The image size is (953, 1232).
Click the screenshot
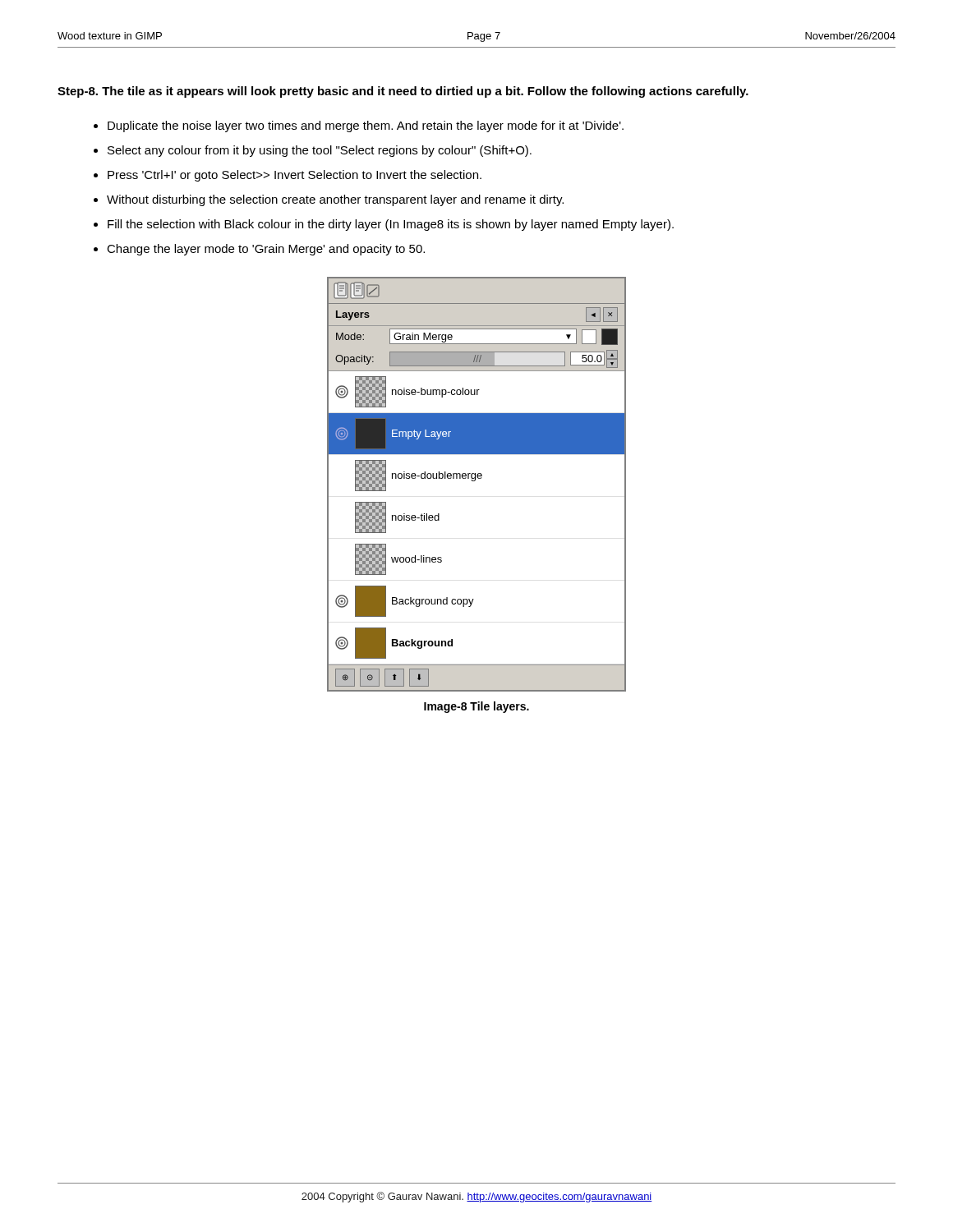(x=476, y=494)
